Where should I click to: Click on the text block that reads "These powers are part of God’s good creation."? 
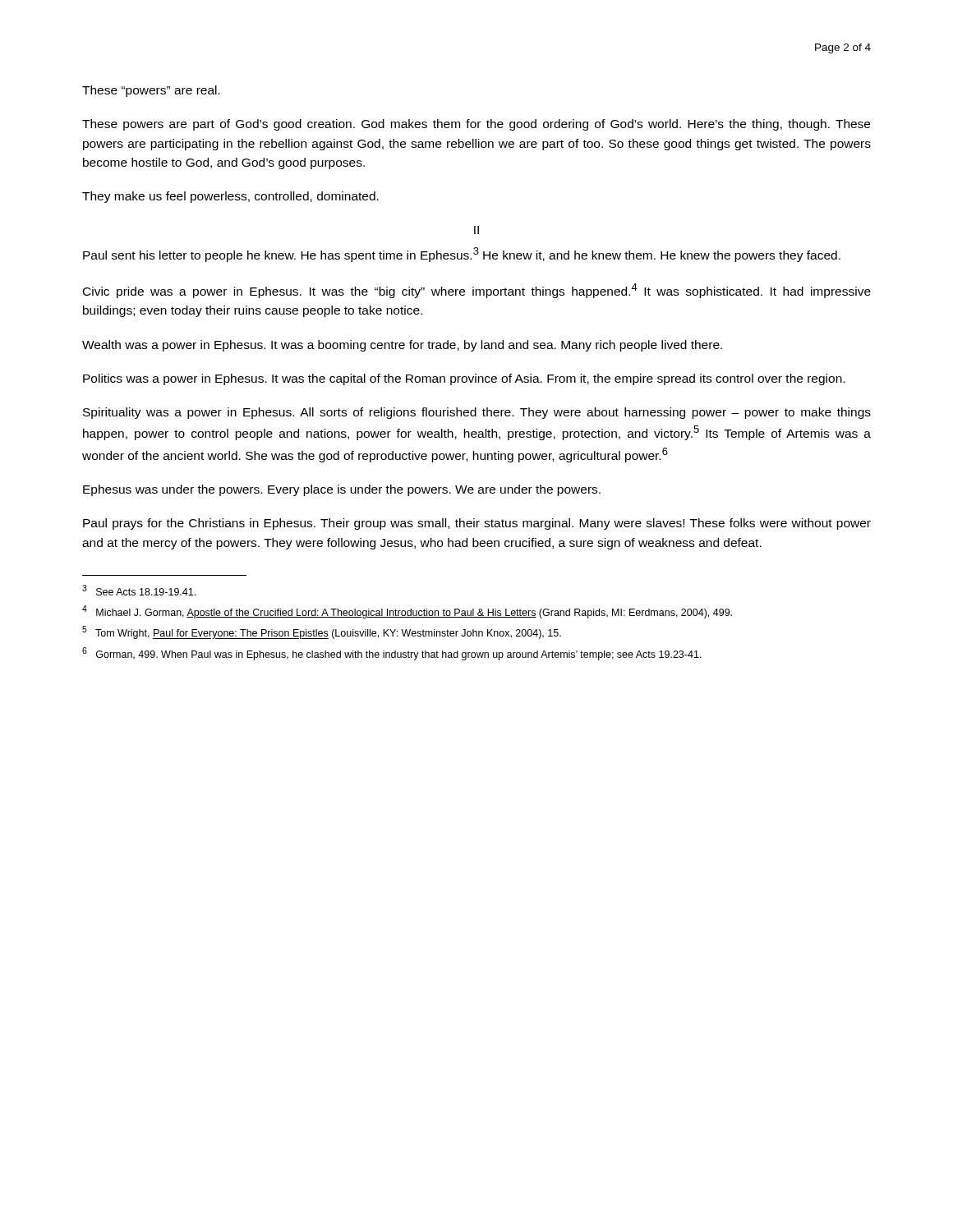(476, 143)
